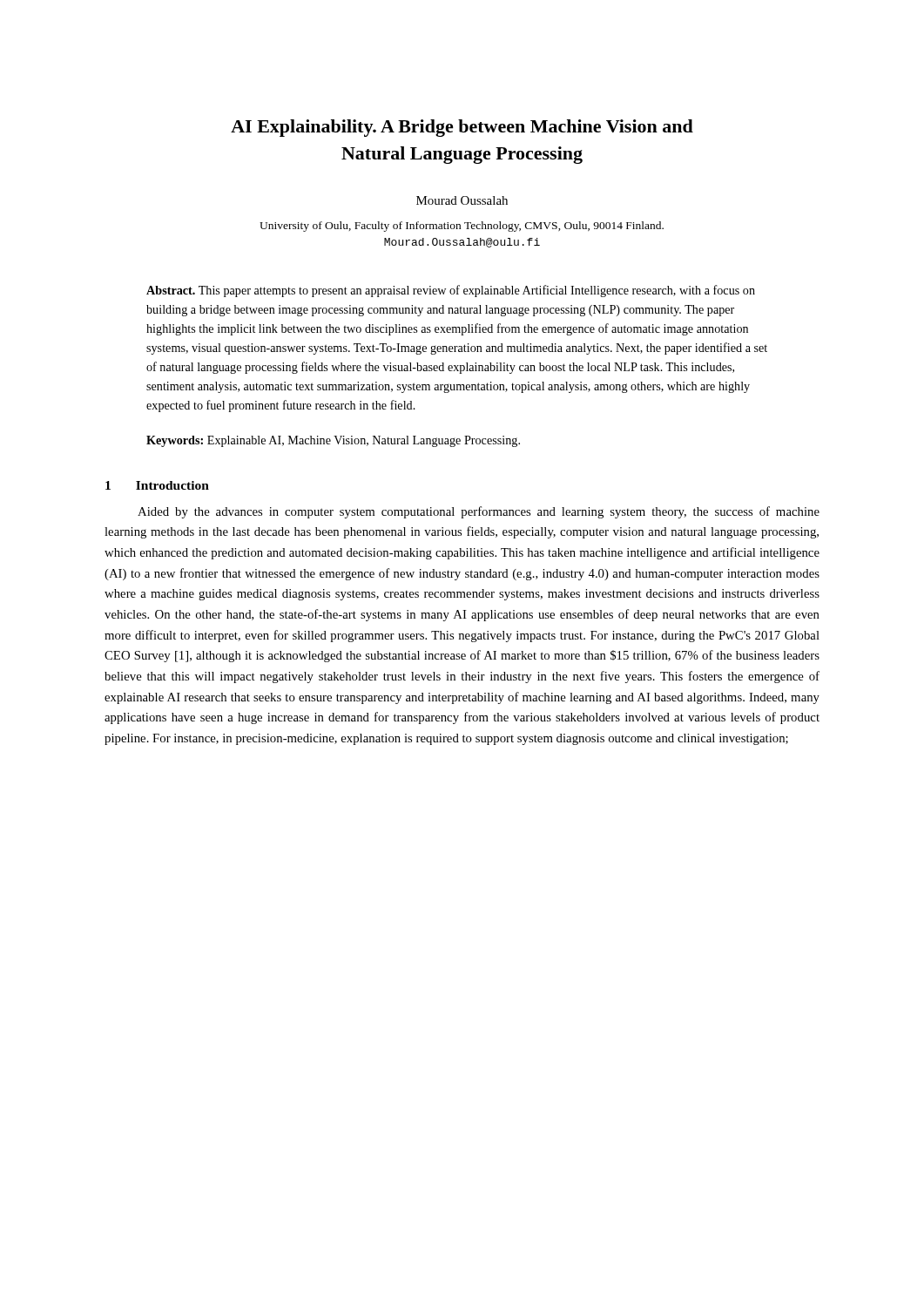
Task: Click on the passage starting "Mourad Oussalah"
Action: pyautogui.click(x=462, y=200)
